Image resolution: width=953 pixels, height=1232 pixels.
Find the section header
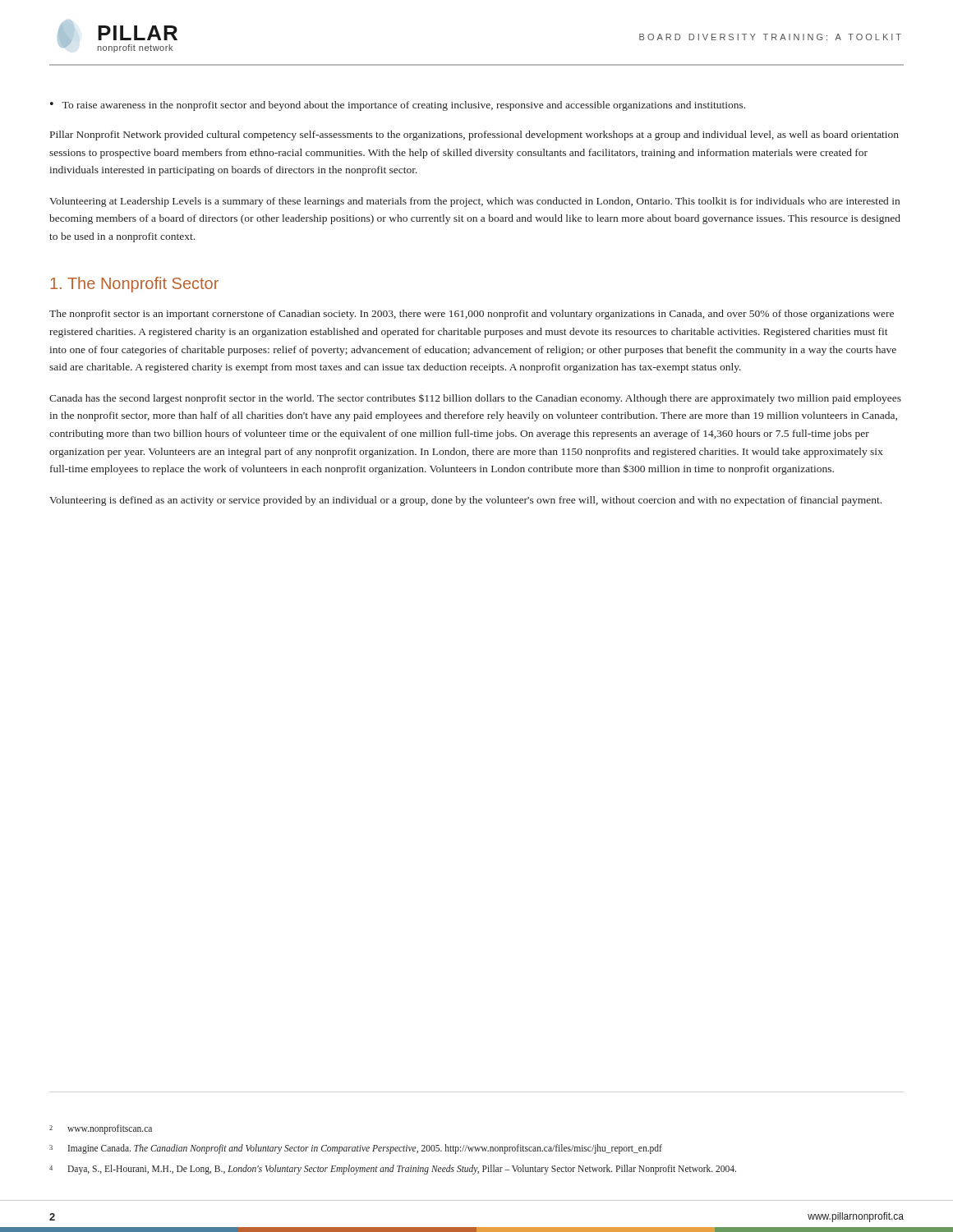(x=134, y=284)
